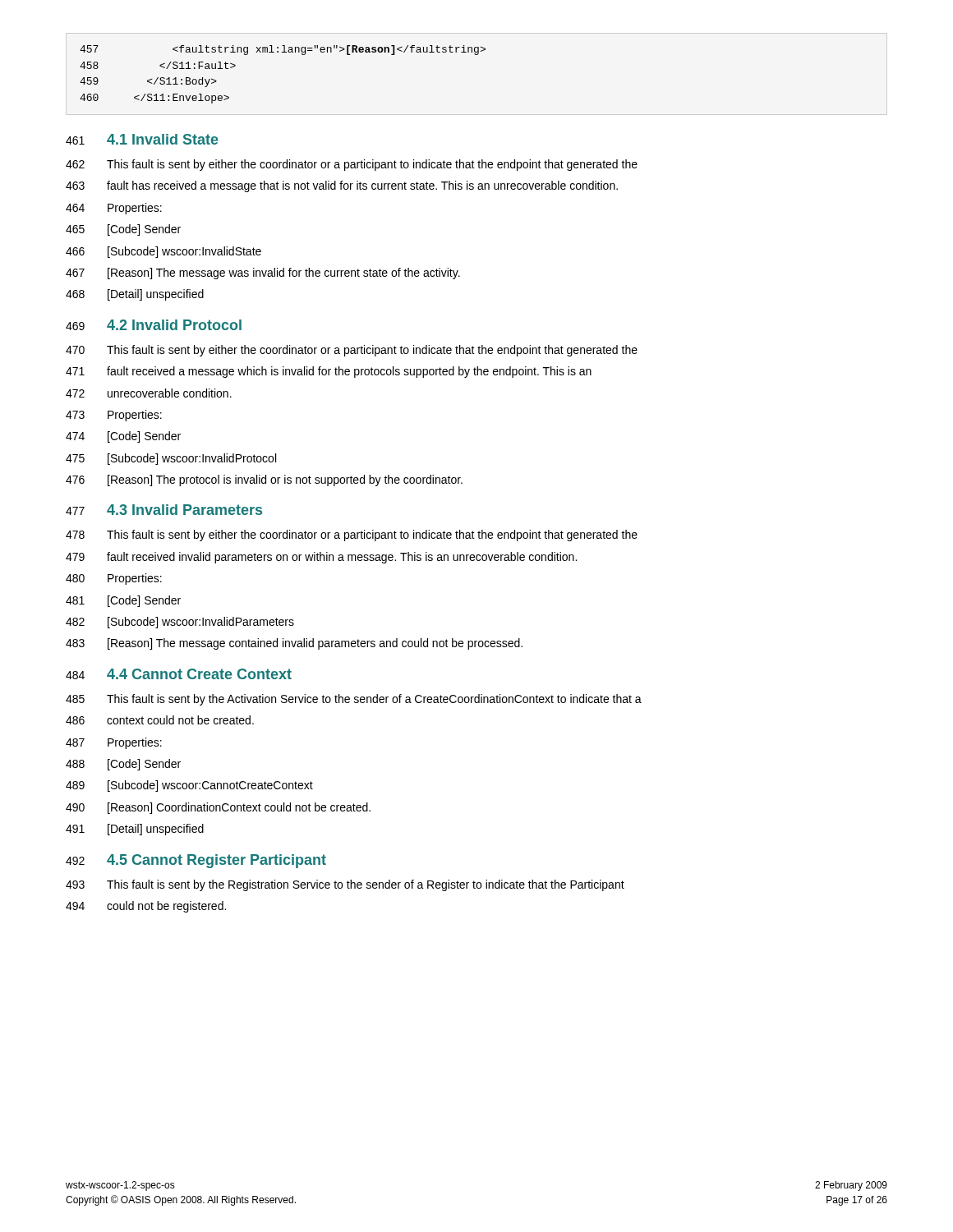Select the passage starting "483 [Reason] The message contained"

coord(476,644)
